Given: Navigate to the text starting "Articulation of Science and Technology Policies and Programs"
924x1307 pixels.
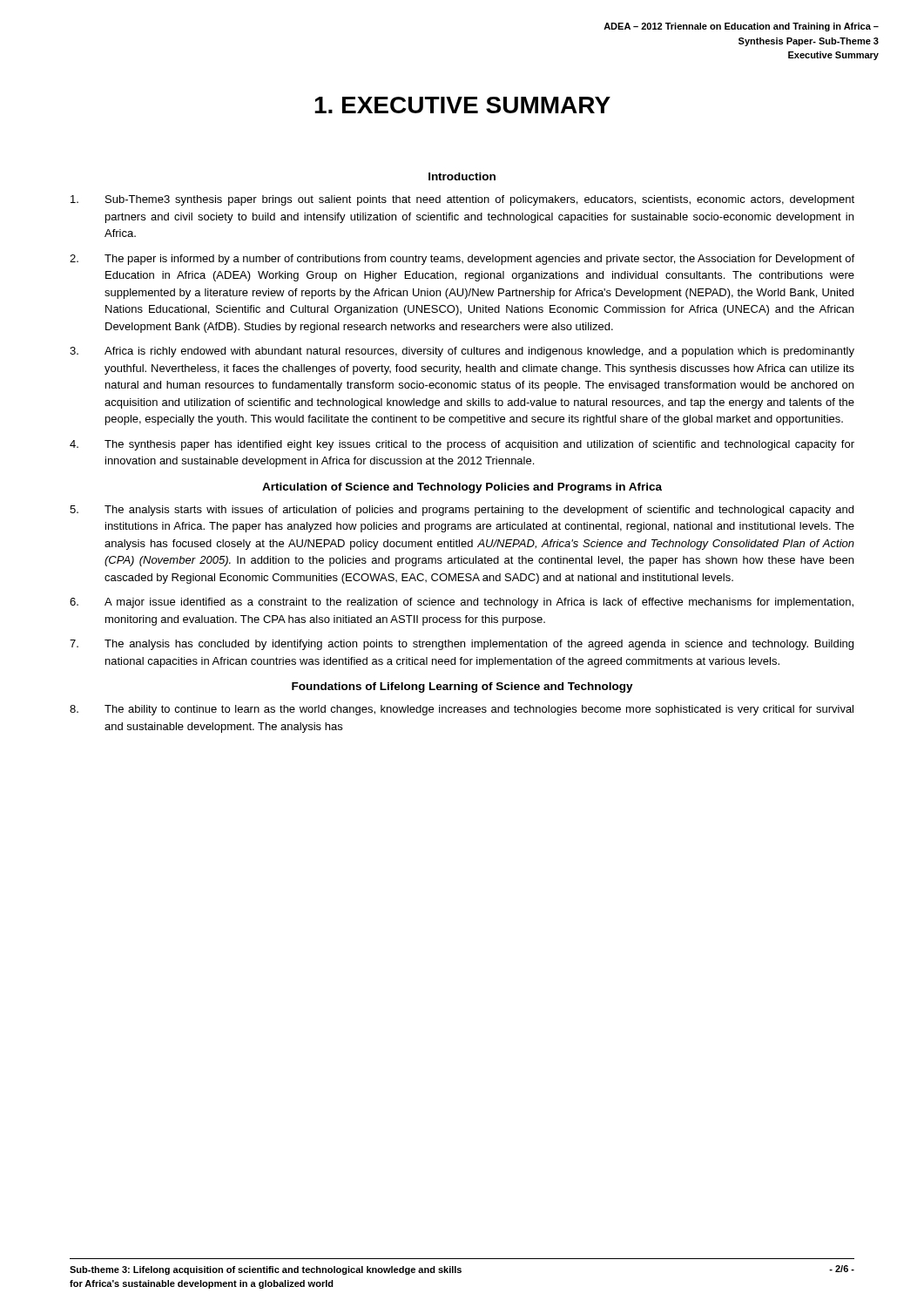Looking at the screenshot, I should click(x=462, y=486).
